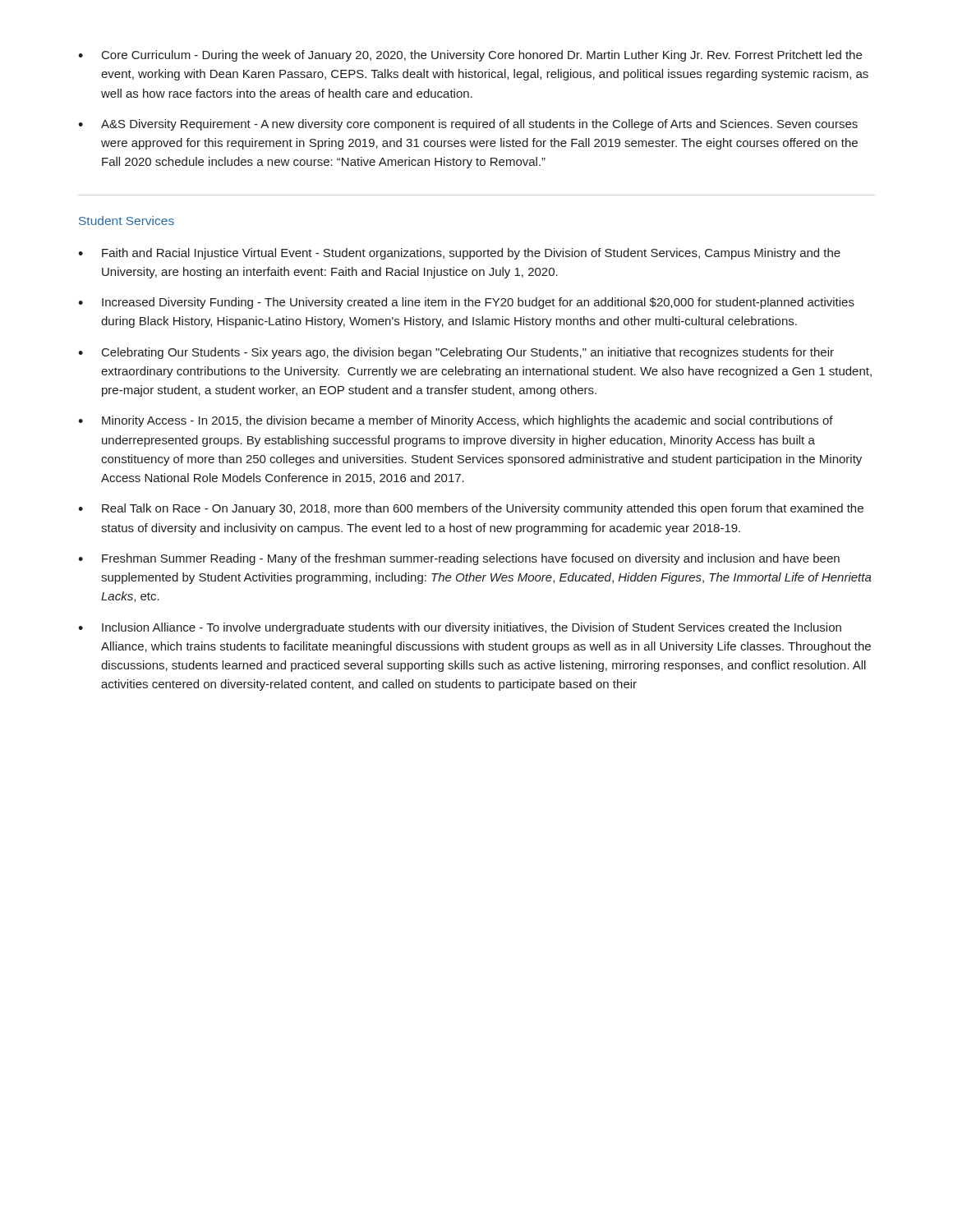Click on the list item that says "• Core Curriculum - During"
The height and width of the screenshot is (1232, 953).
click(476, 74)
